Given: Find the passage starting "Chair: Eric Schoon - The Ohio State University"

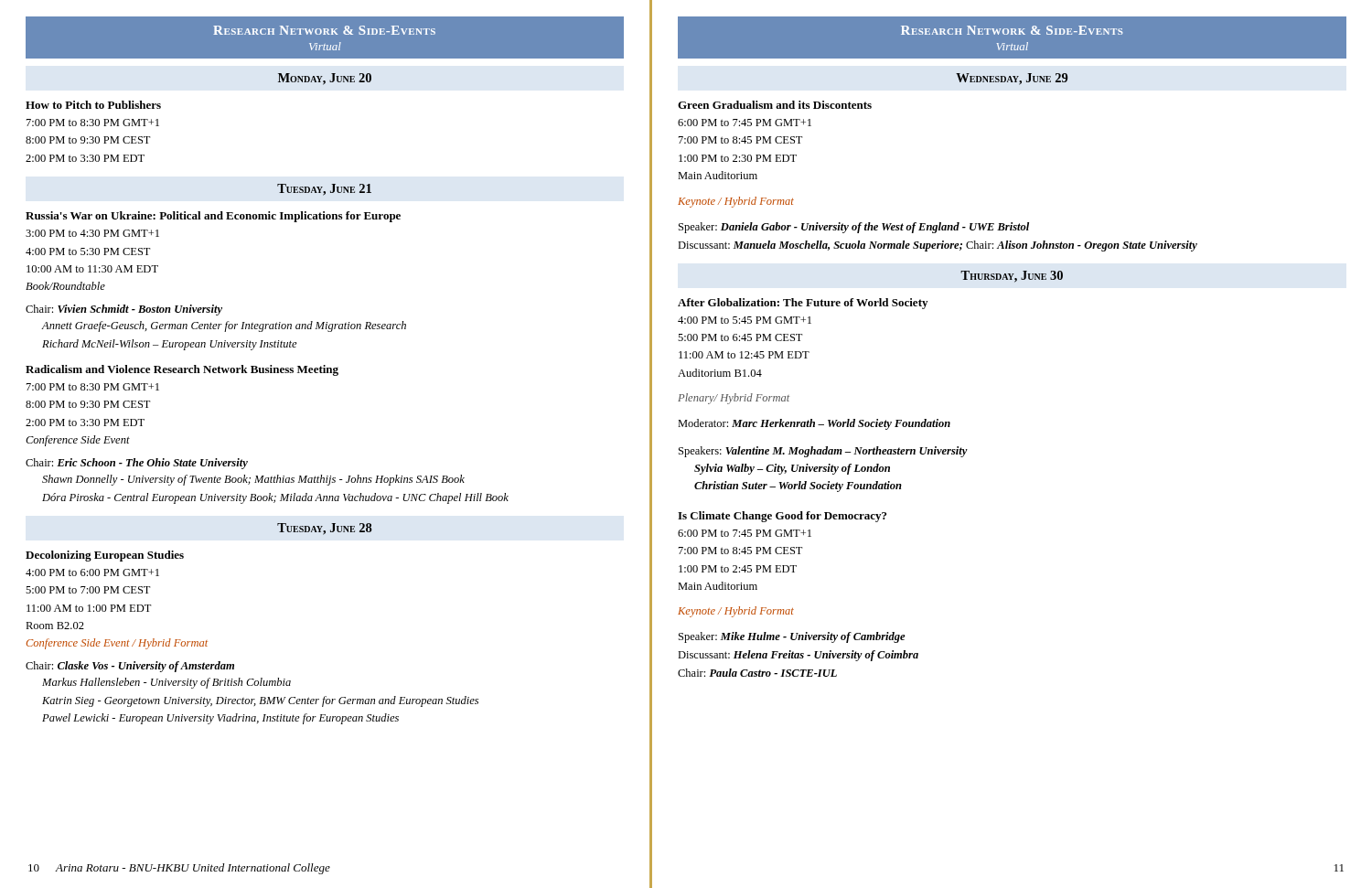Looking at the screenshot, I should 325,481.
